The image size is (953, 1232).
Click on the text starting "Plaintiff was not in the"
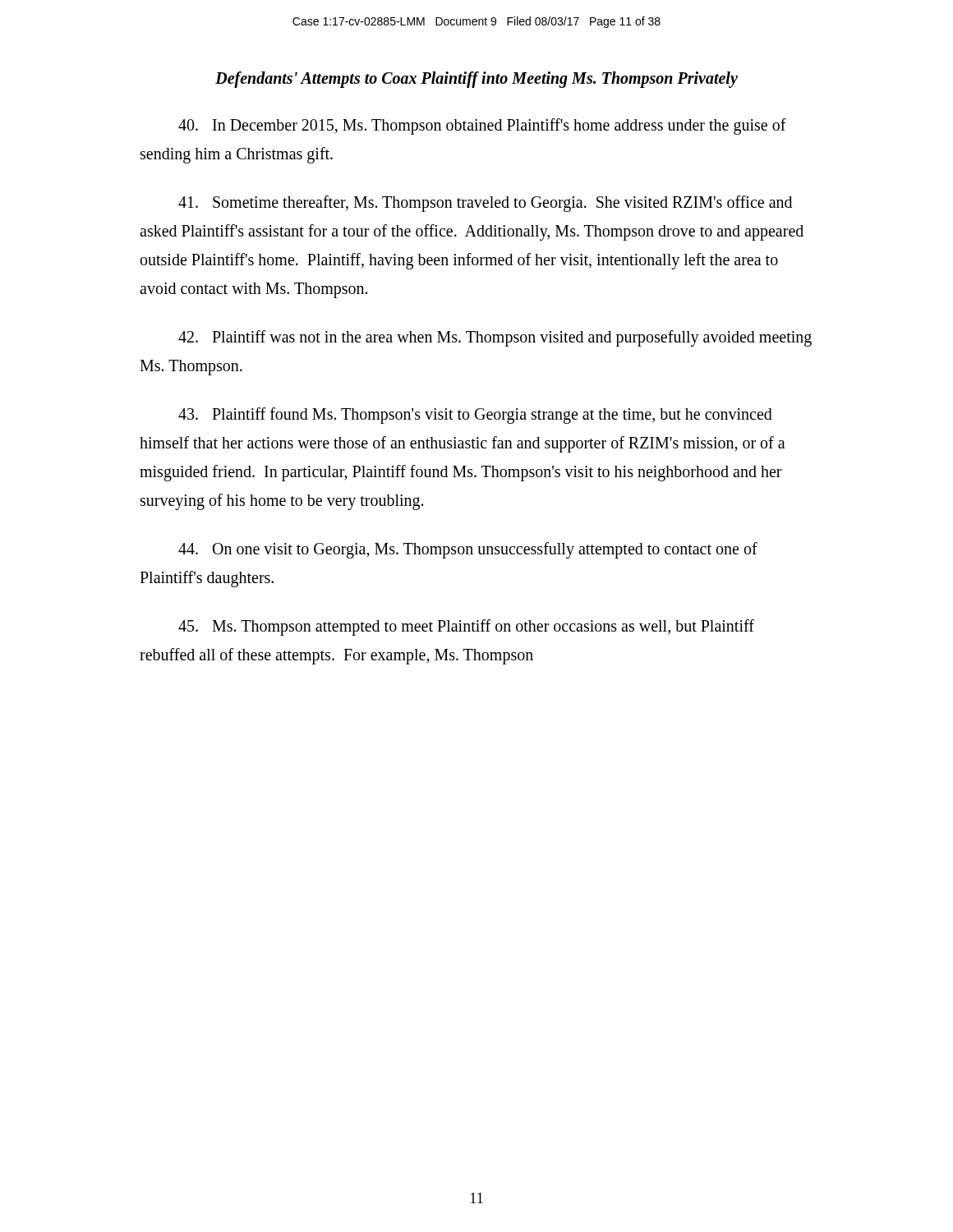[476, 349]
